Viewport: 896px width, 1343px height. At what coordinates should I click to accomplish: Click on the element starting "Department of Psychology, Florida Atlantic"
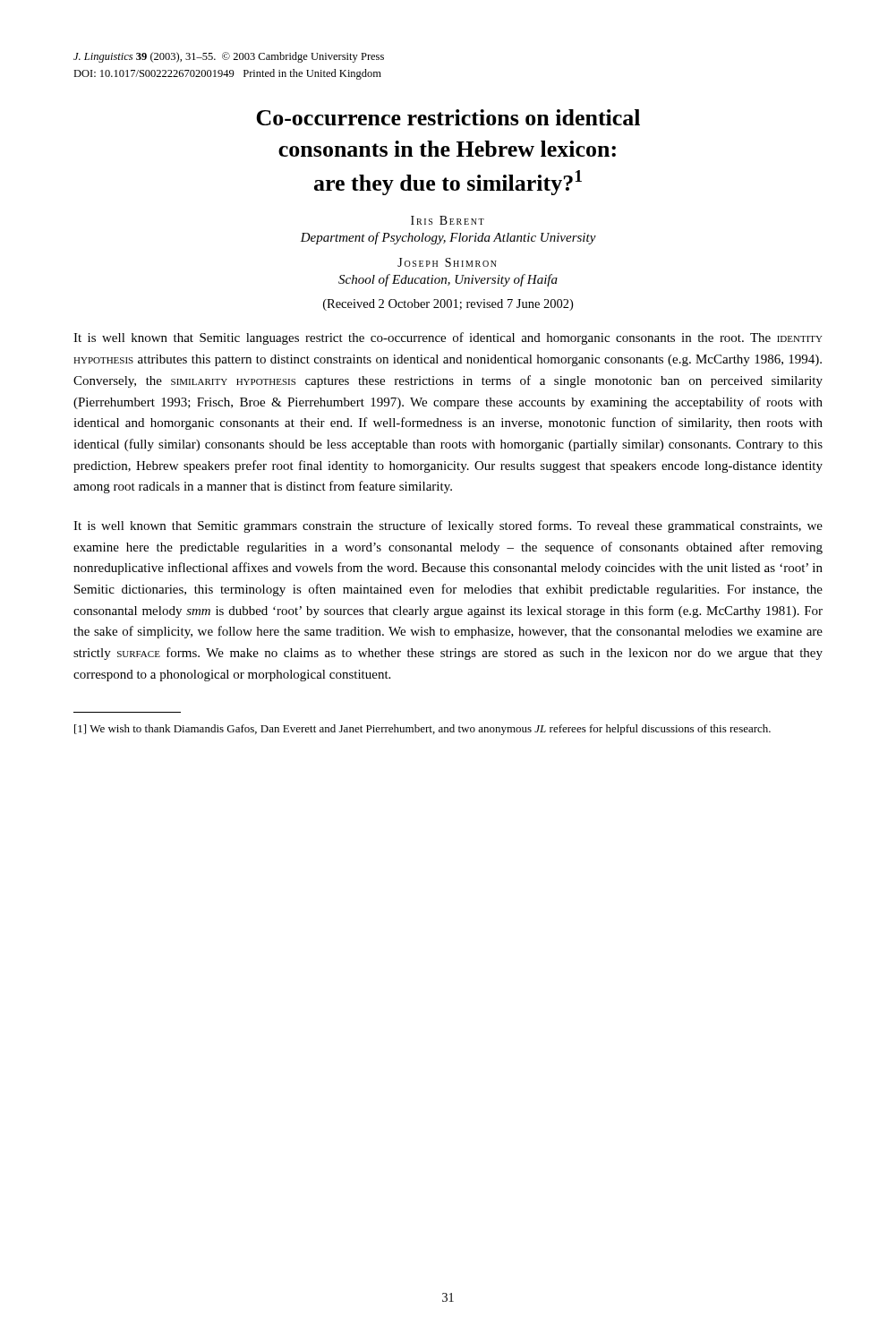click(448, 238)
